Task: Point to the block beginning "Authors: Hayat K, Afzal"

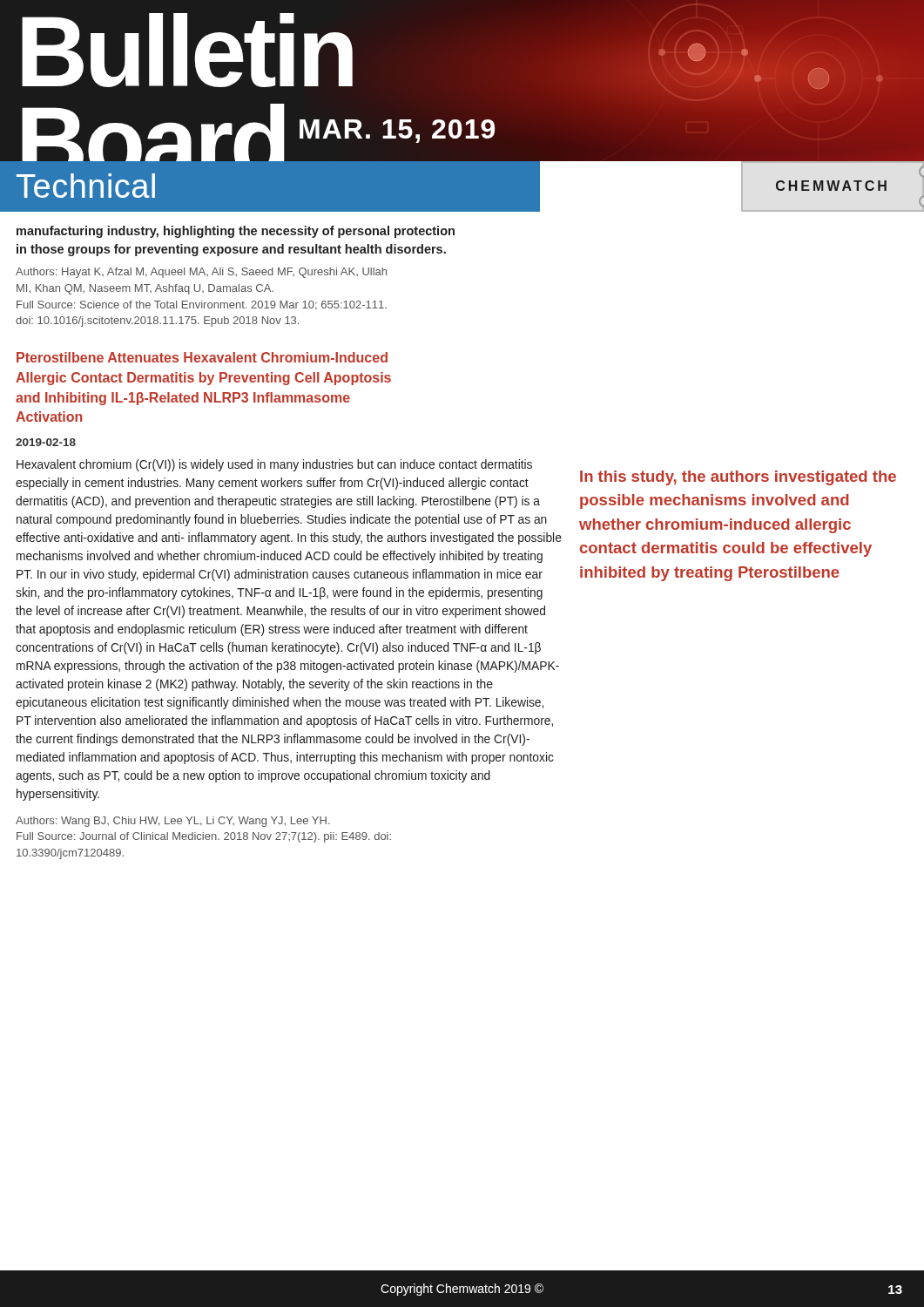Action: point(202,296)
